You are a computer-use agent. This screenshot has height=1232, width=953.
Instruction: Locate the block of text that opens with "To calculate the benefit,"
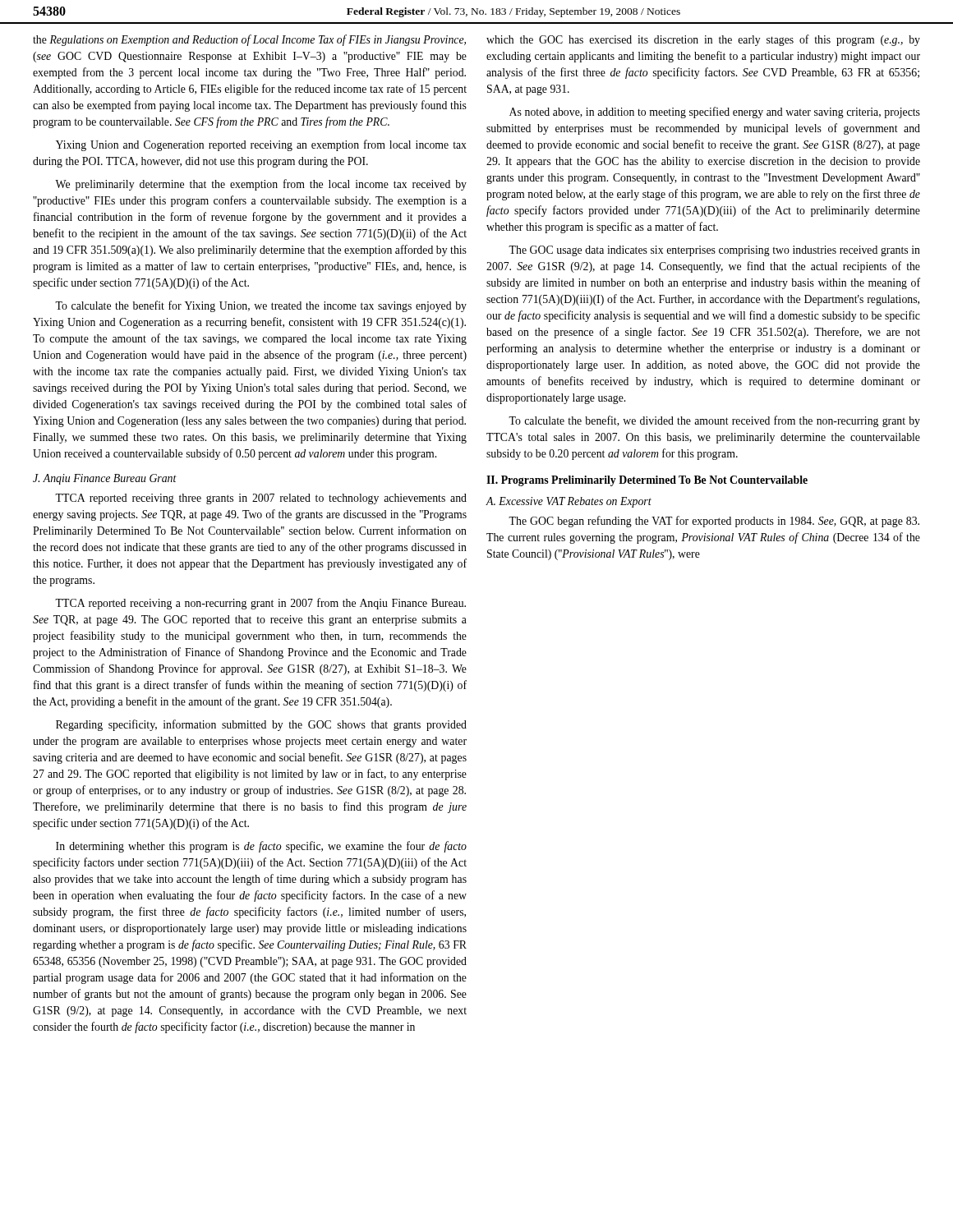pos(703,438)
